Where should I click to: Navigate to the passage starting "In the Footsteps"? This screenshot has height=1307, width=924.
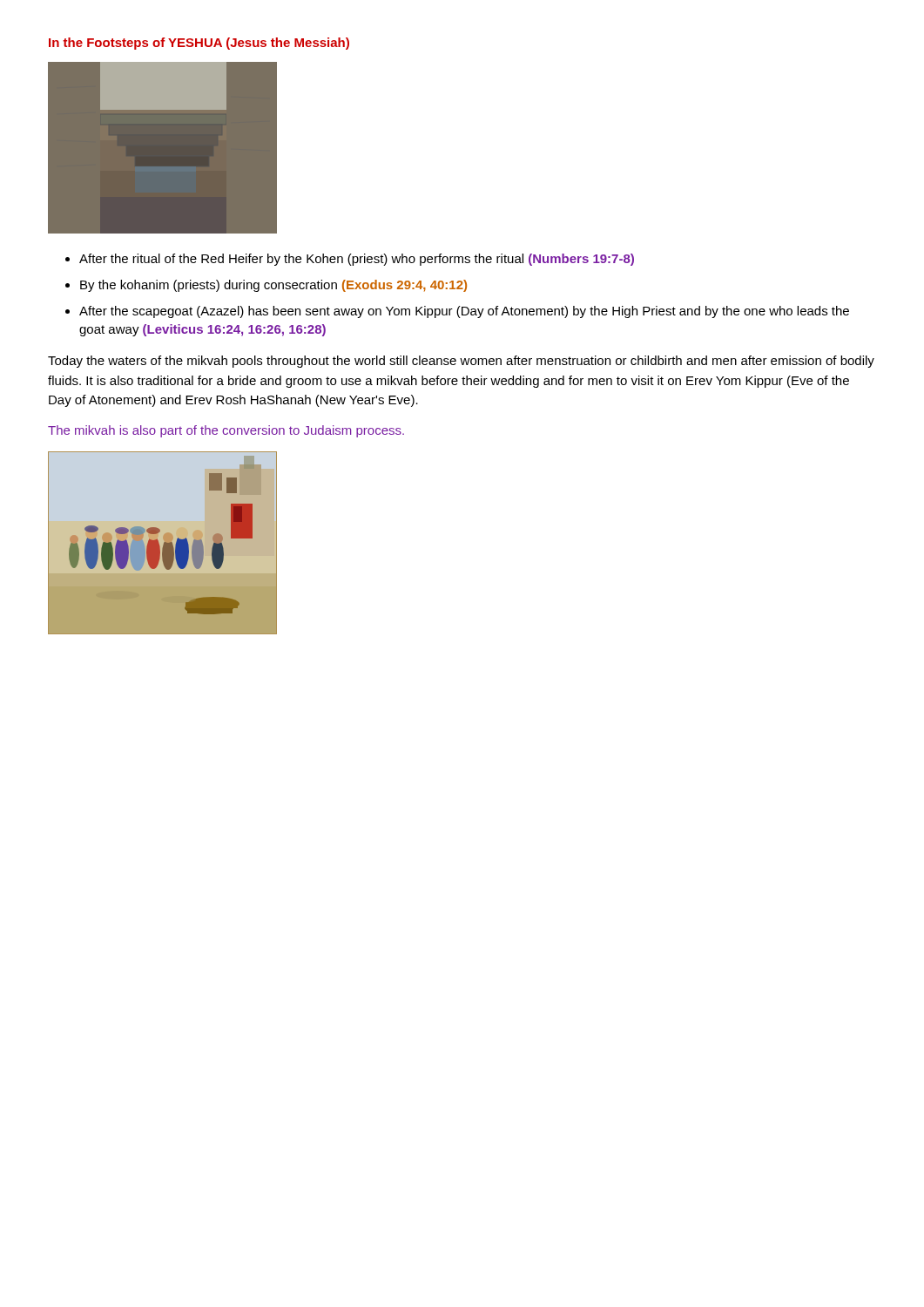coord(199,42)
